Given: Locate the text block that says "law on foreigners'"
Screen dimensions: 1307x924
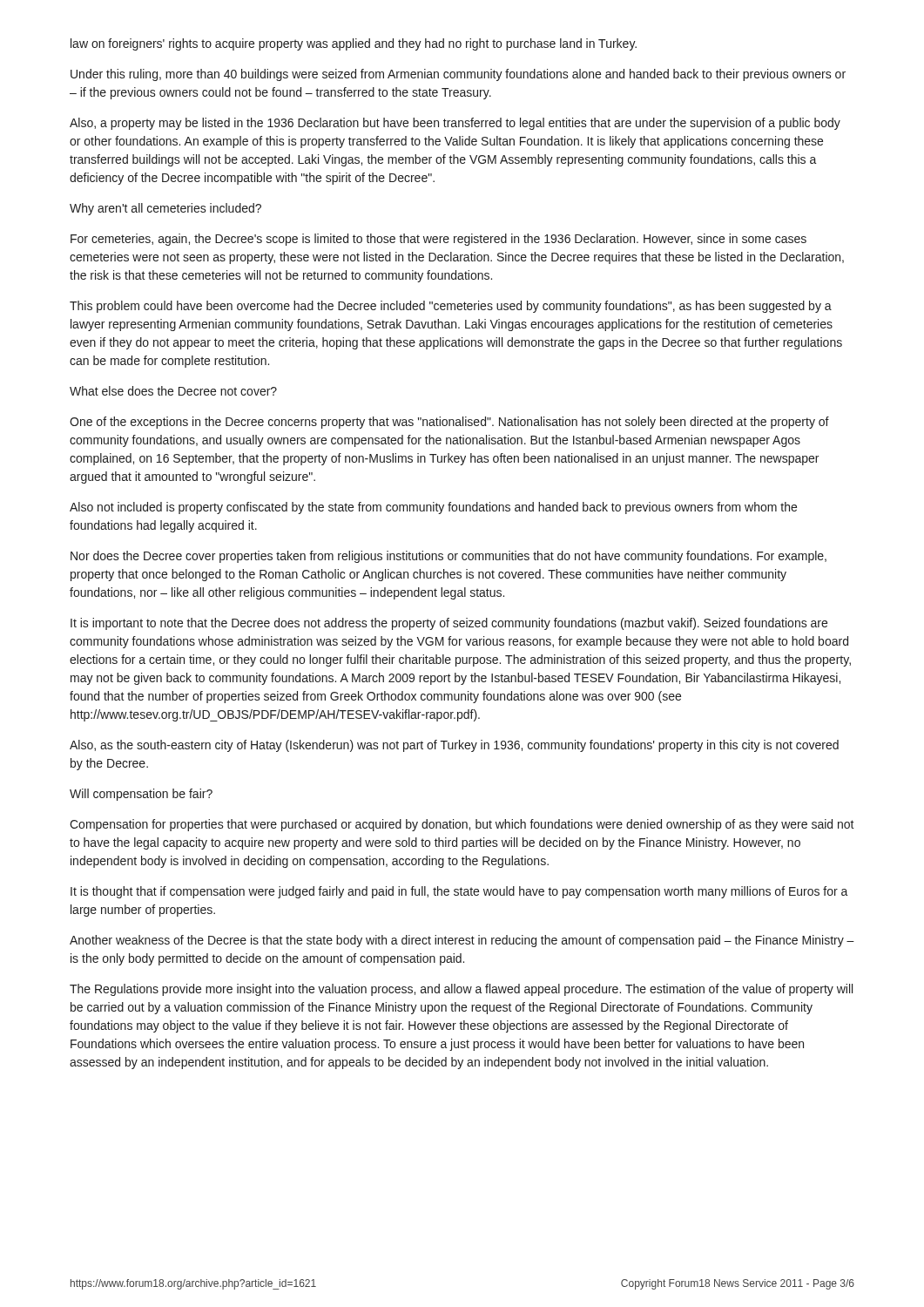Looking at the screenshot, I should (354, 44).
